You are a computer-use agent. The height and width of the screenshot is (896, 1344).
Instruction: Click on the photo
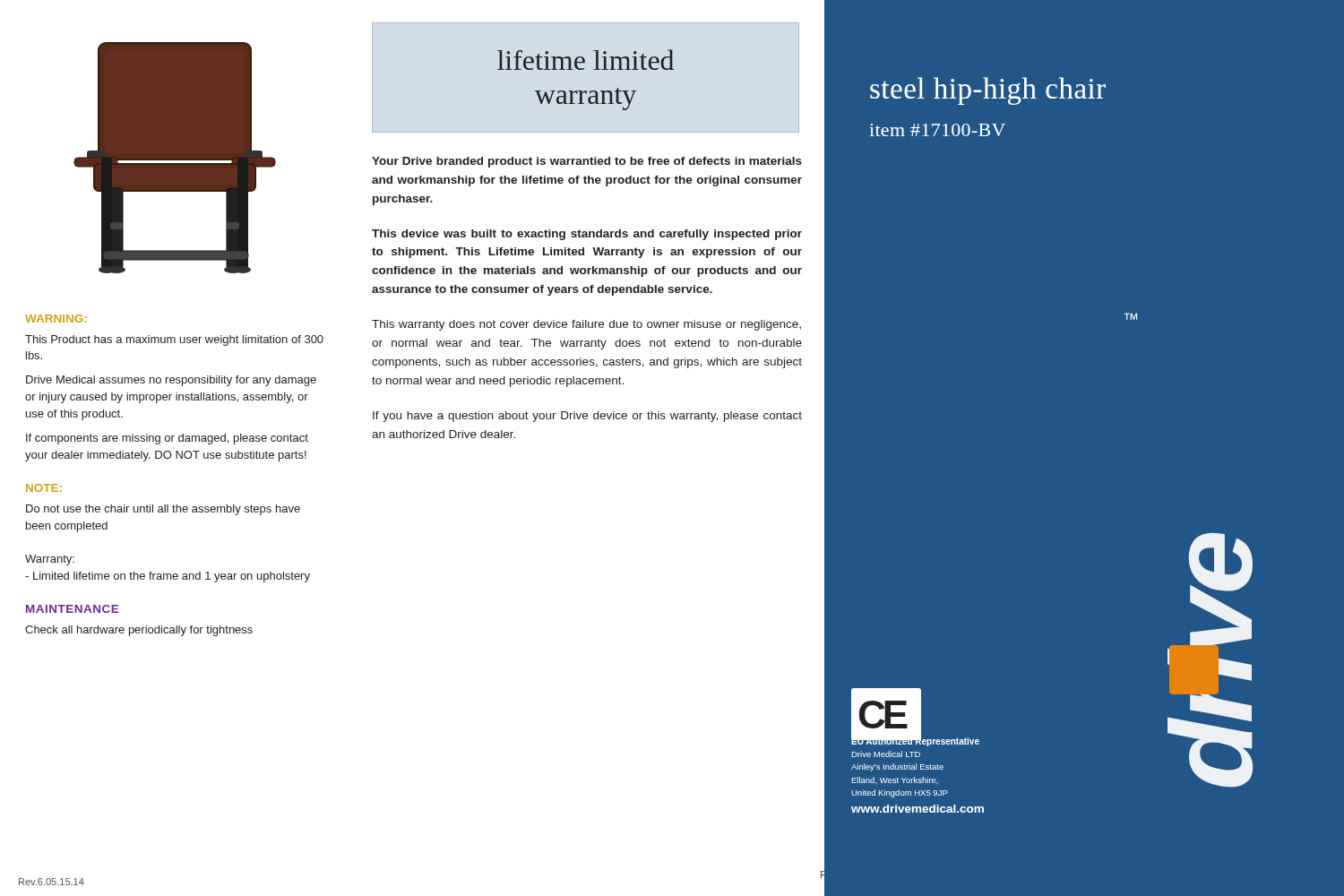175,155
